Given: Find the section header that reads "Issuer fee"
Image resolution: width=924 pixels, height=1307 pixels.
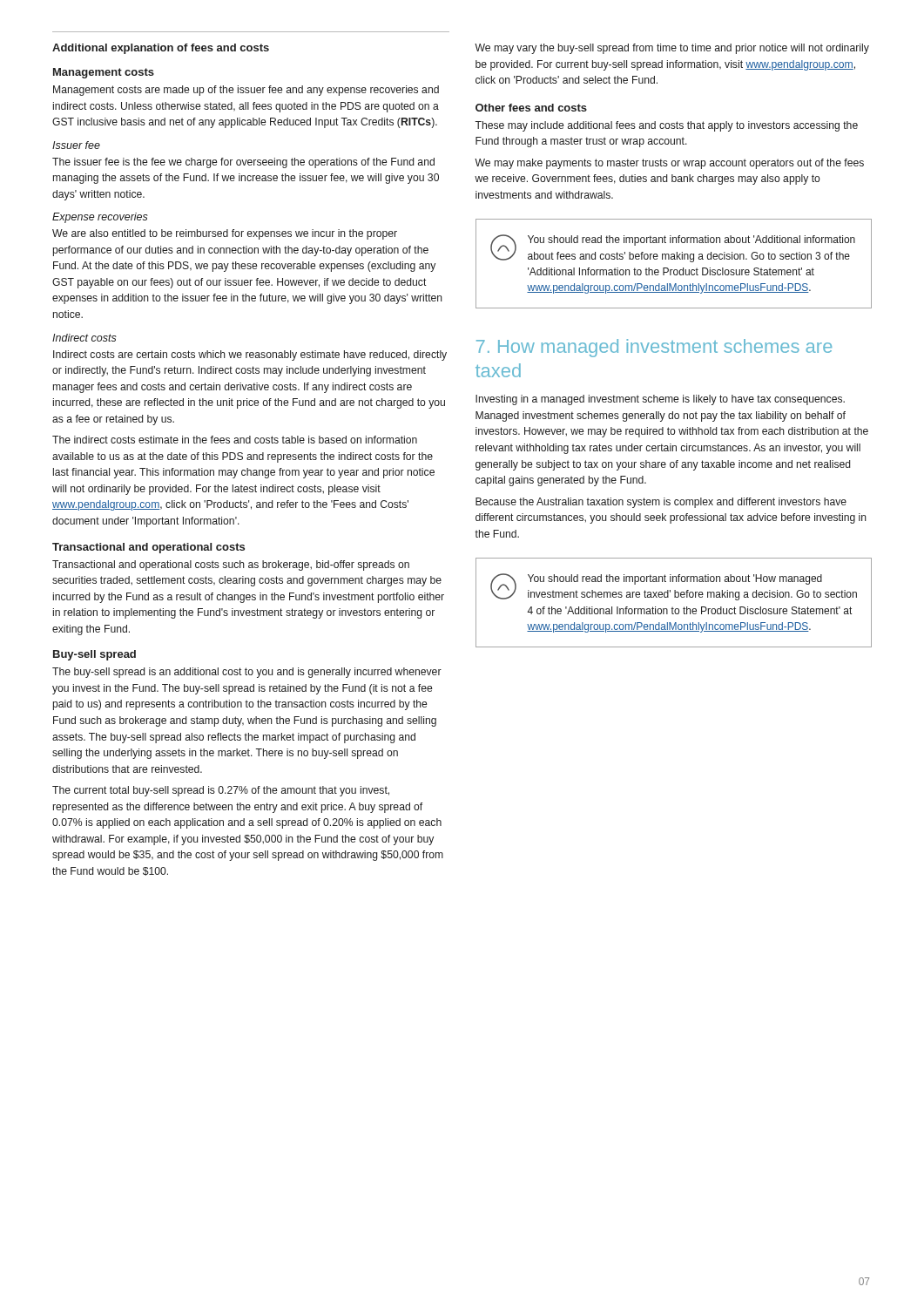Looking at the screenshot, I should (x=76, y=145).
